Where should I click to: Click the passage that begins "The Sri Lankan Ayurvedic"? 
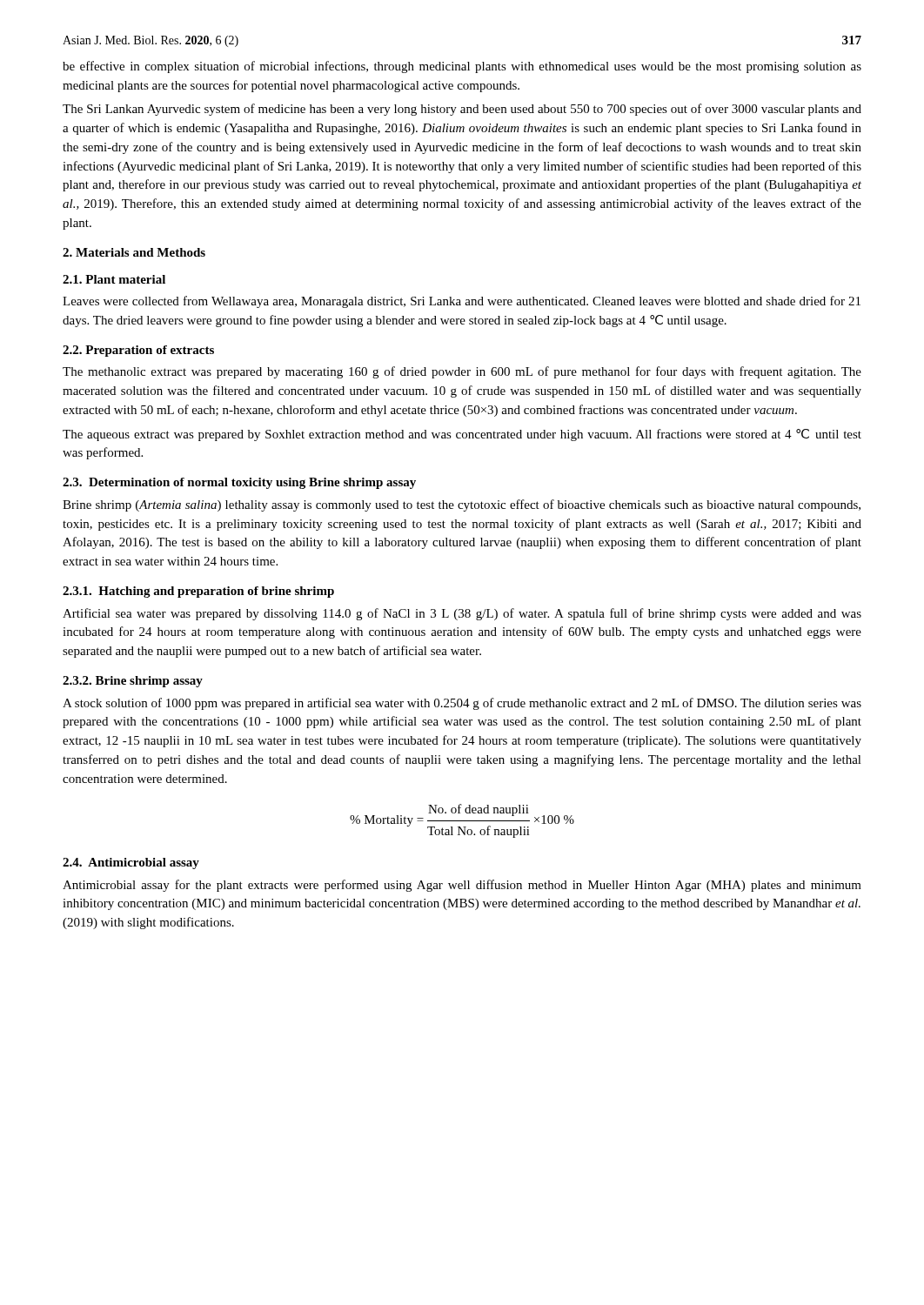point(462,166)
